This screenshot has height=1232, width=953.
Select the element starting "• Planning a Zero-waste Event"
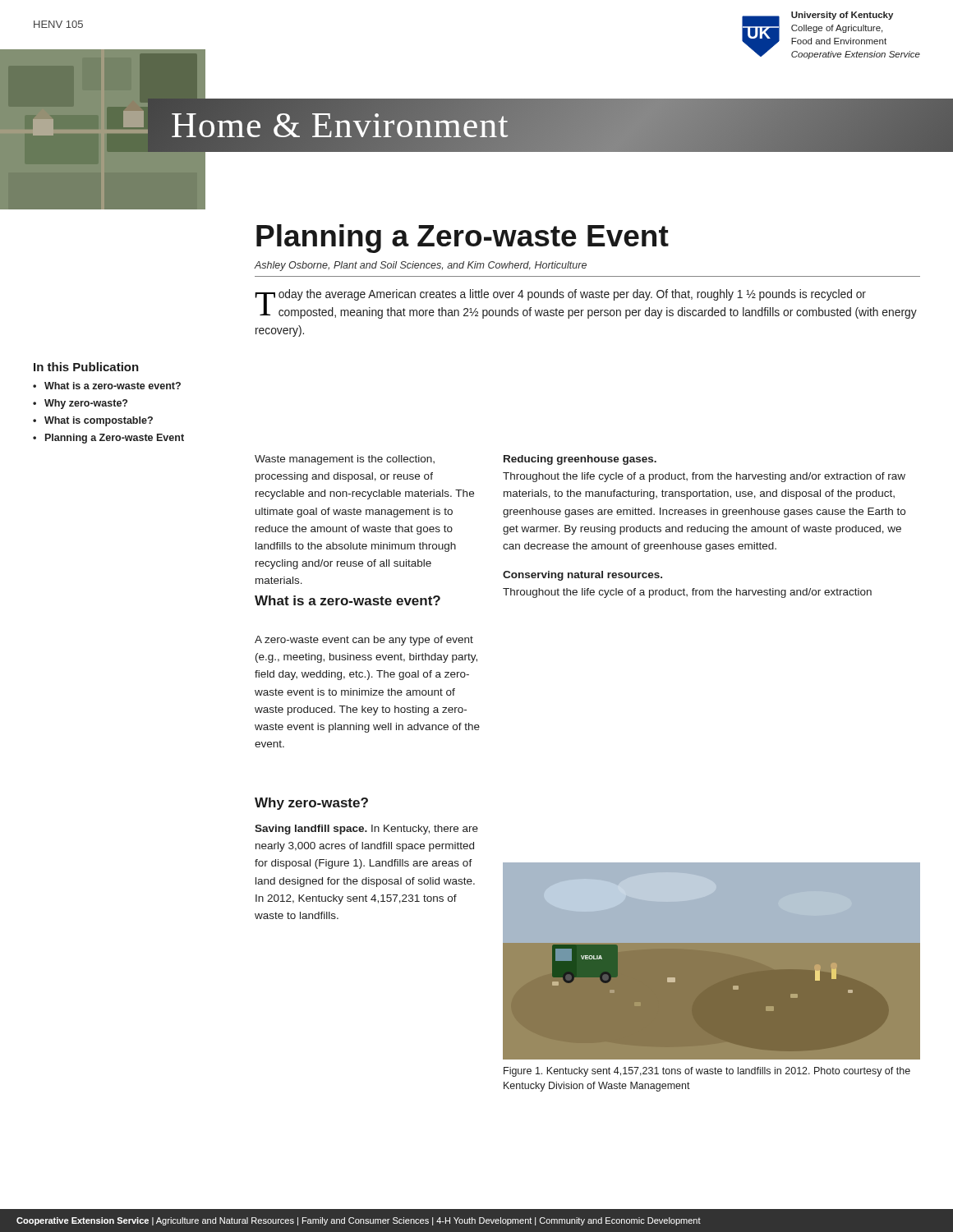tap(108, 438)
